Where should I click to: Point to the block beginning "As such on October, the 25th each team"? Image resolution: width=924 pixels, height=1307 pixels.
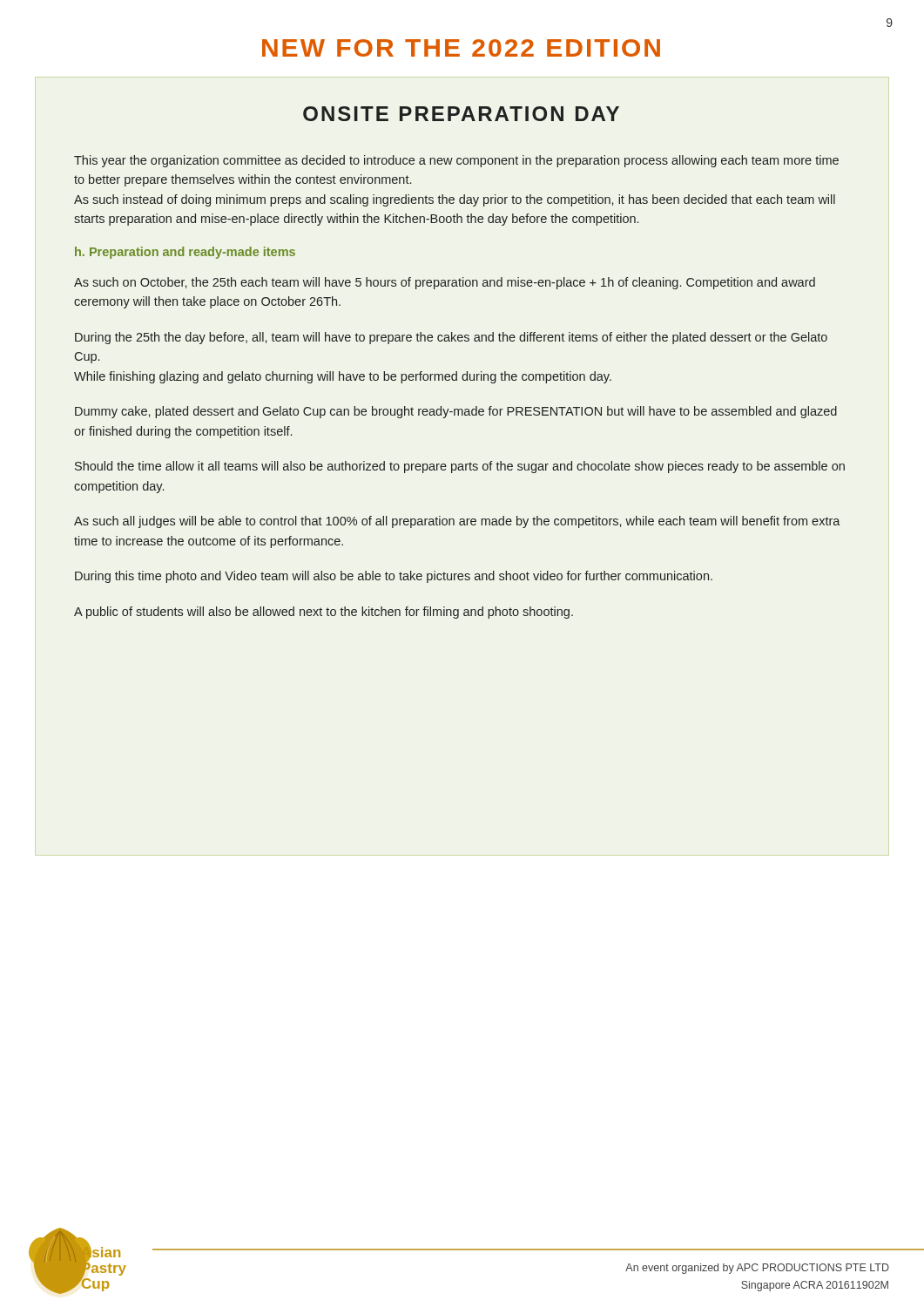tap(445, 292)
